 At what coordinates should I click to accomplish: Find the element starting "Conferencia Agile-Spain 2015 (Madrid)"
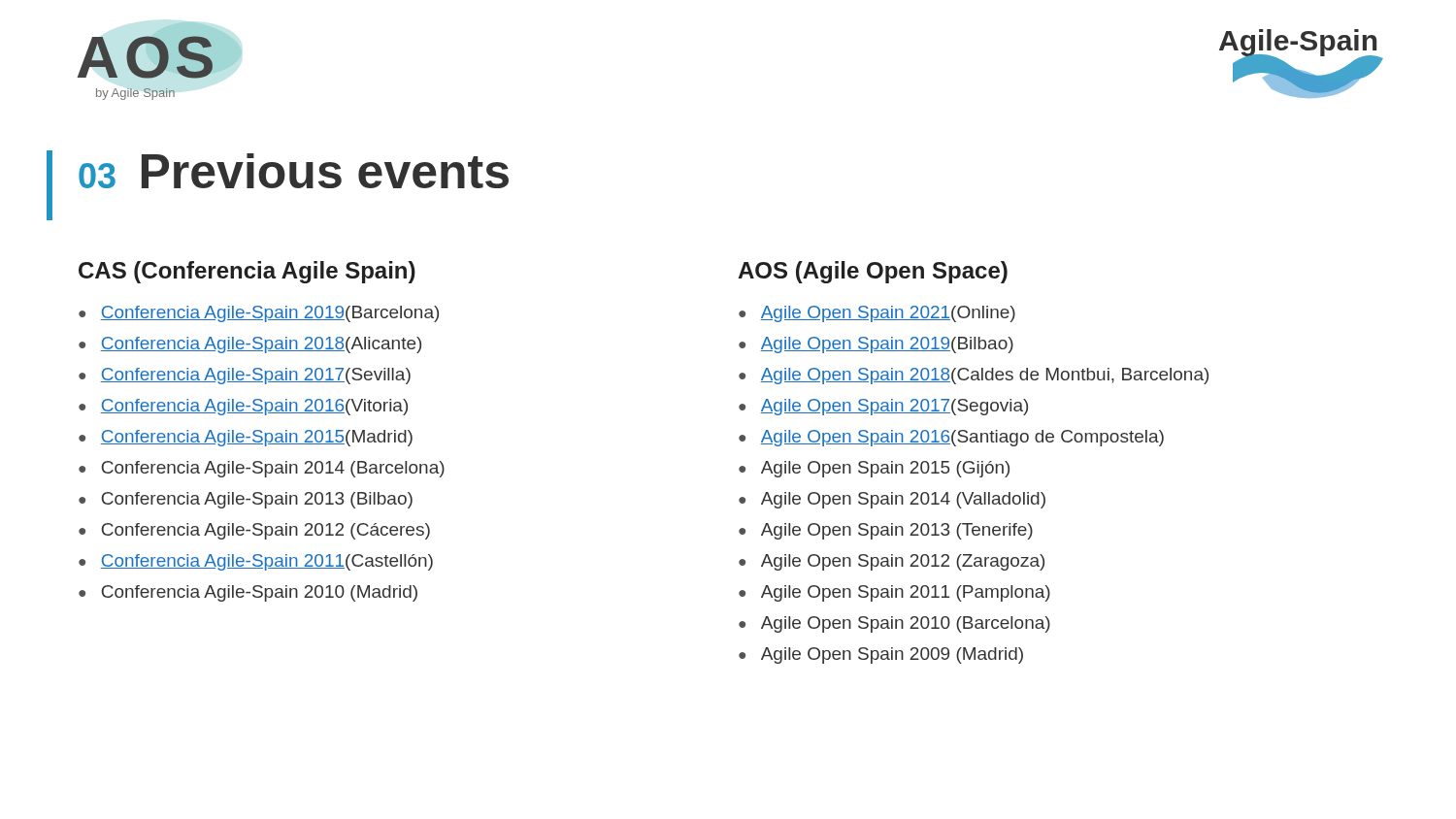257,437
